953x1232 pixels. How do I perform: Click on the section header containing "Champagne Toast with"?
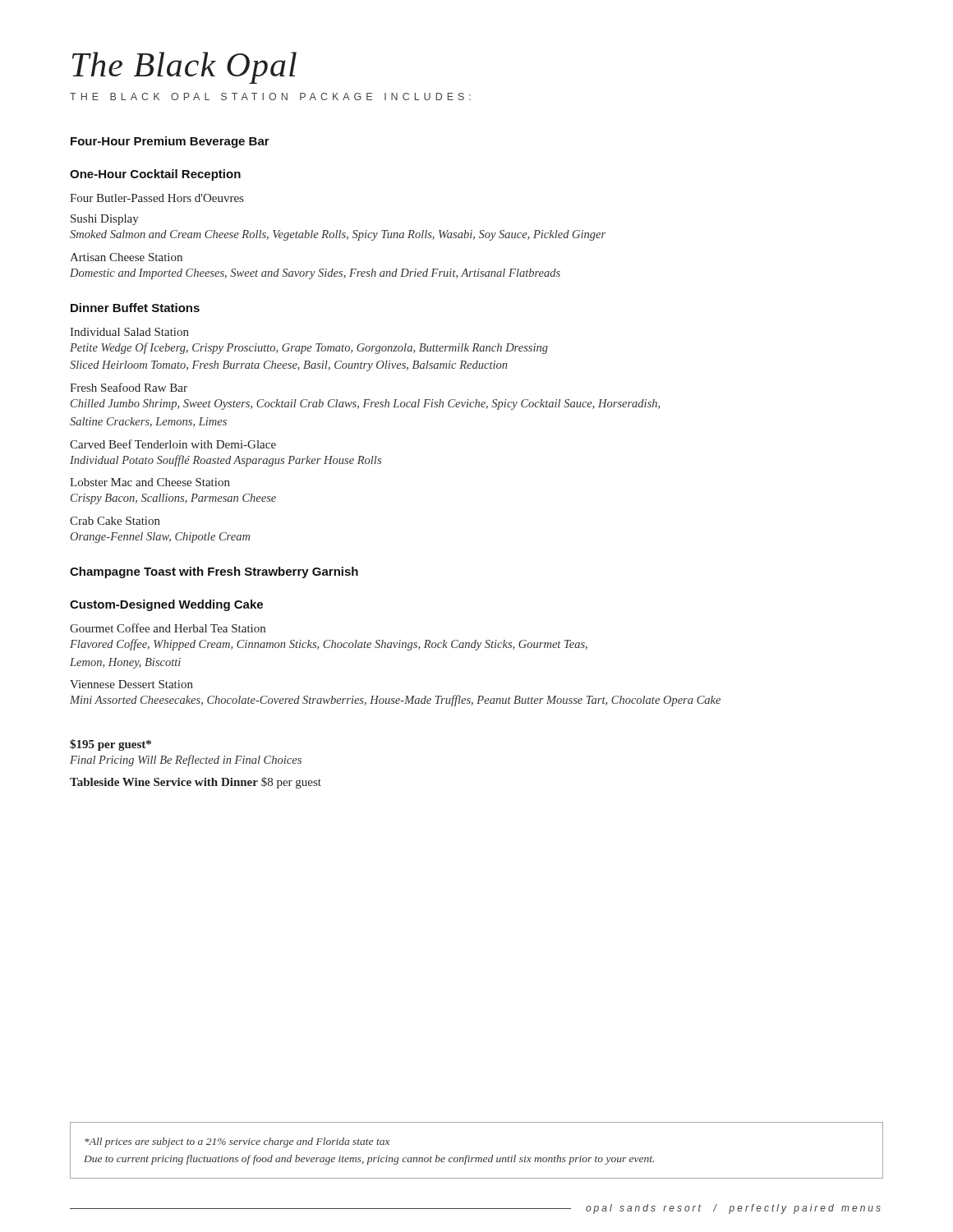(x=214, y=572)
